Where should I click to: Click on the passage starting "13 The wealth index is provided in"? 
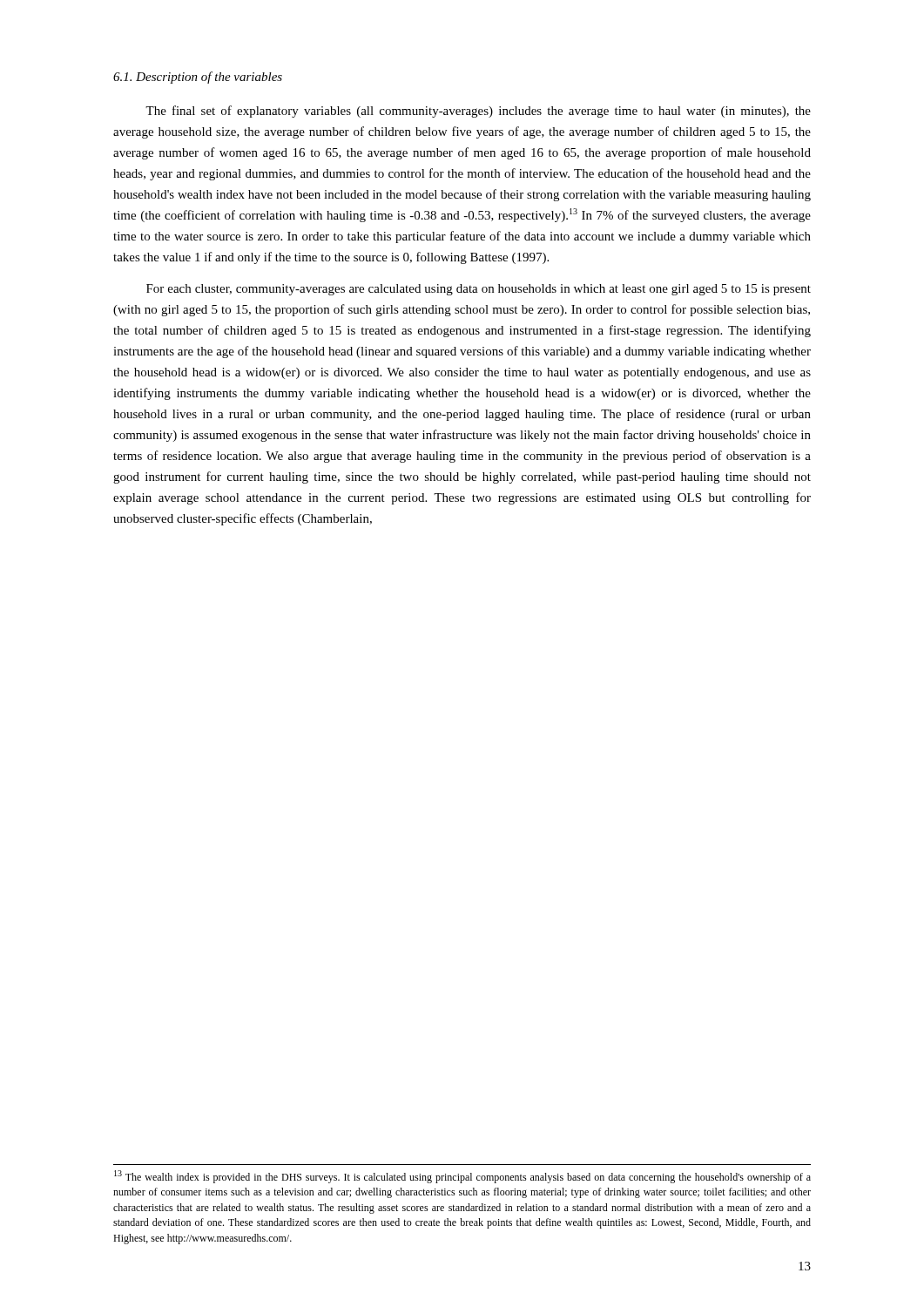[462, 1208]
